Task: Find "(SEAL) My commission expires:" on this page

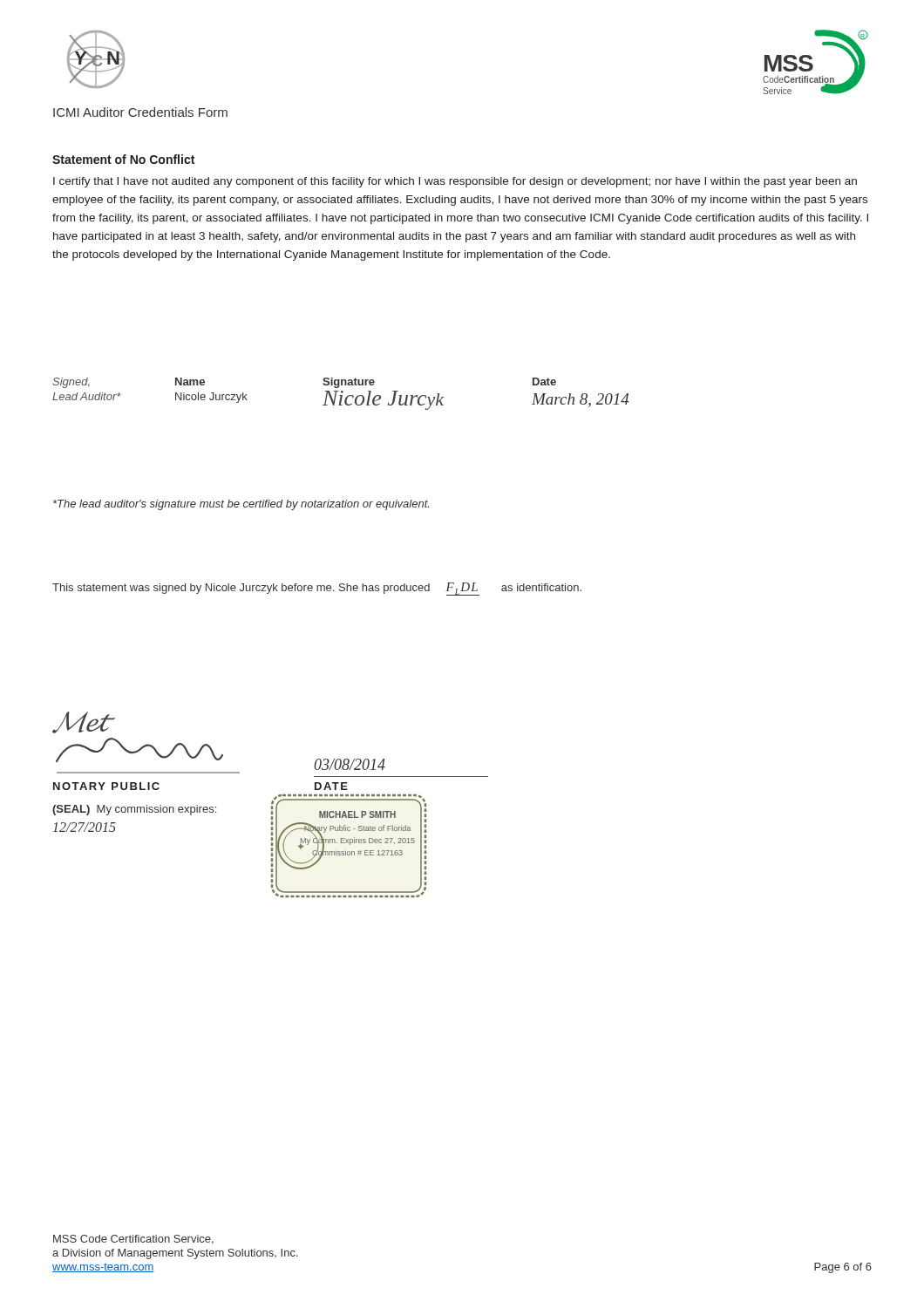Action: pos(135,809)
